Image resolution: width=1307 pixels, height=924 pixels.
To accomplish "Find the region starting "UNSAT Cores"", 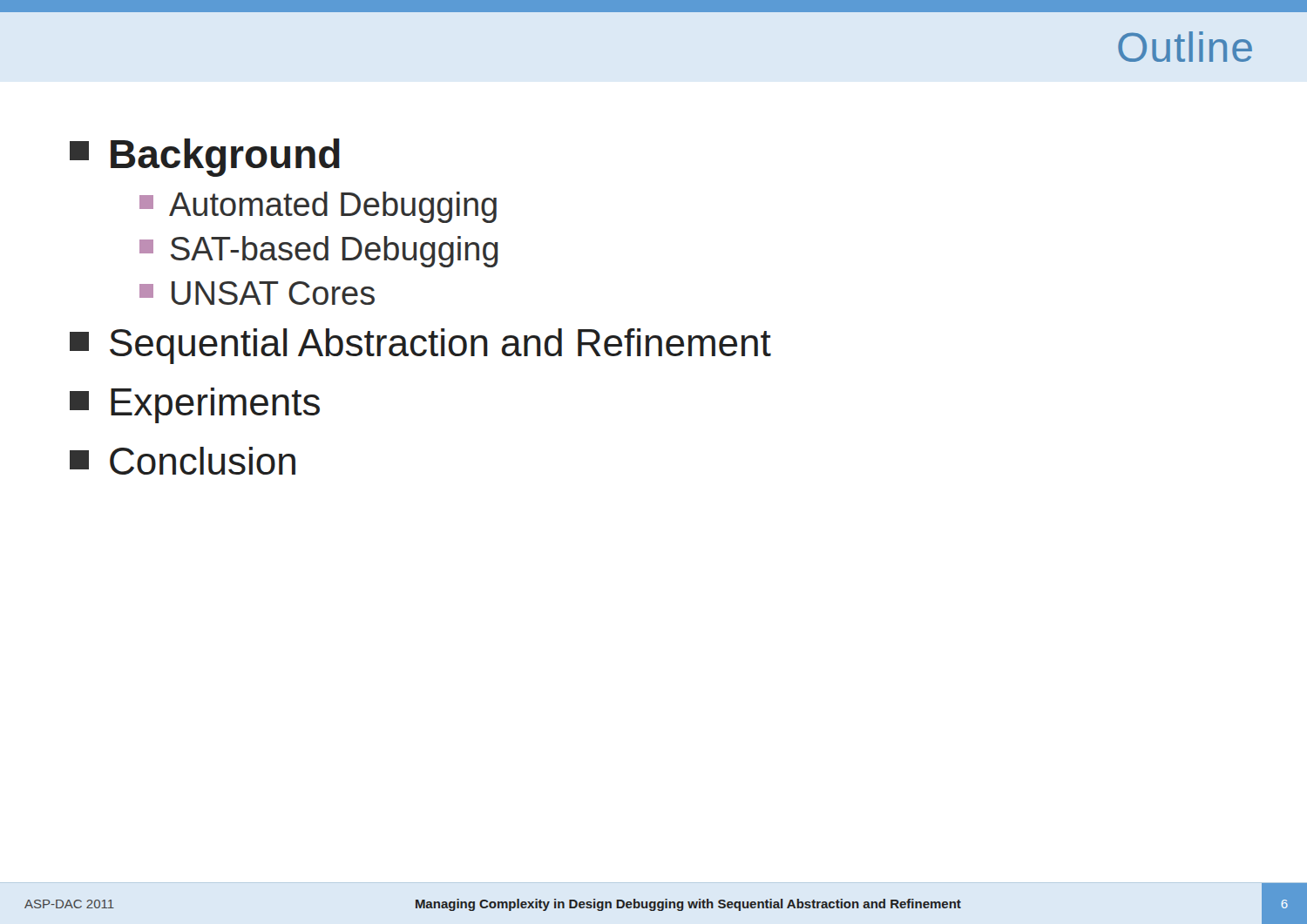I will point(258,294).
